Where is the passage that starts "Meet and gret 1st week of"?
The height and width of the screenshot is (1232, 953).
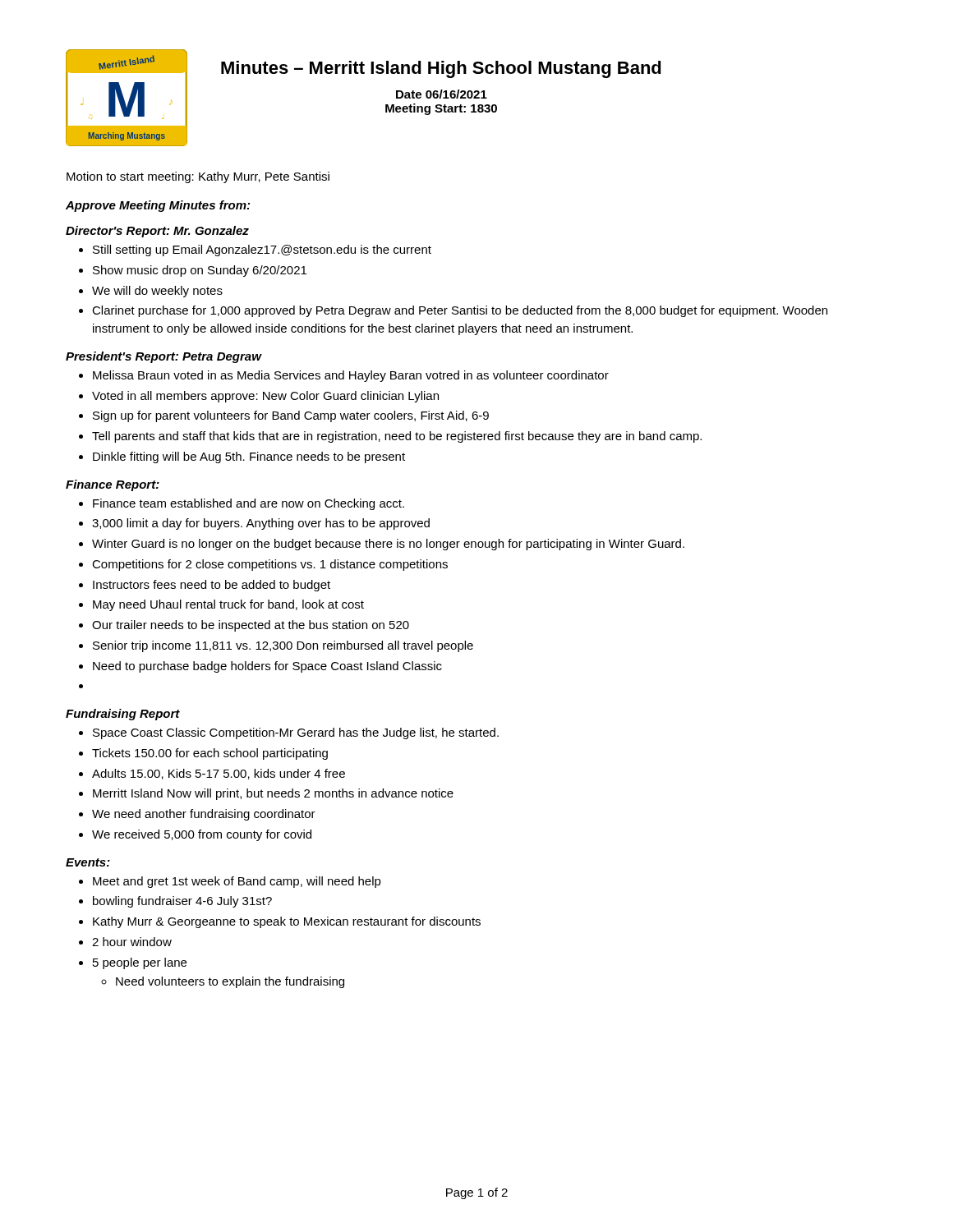pos(237,880)
